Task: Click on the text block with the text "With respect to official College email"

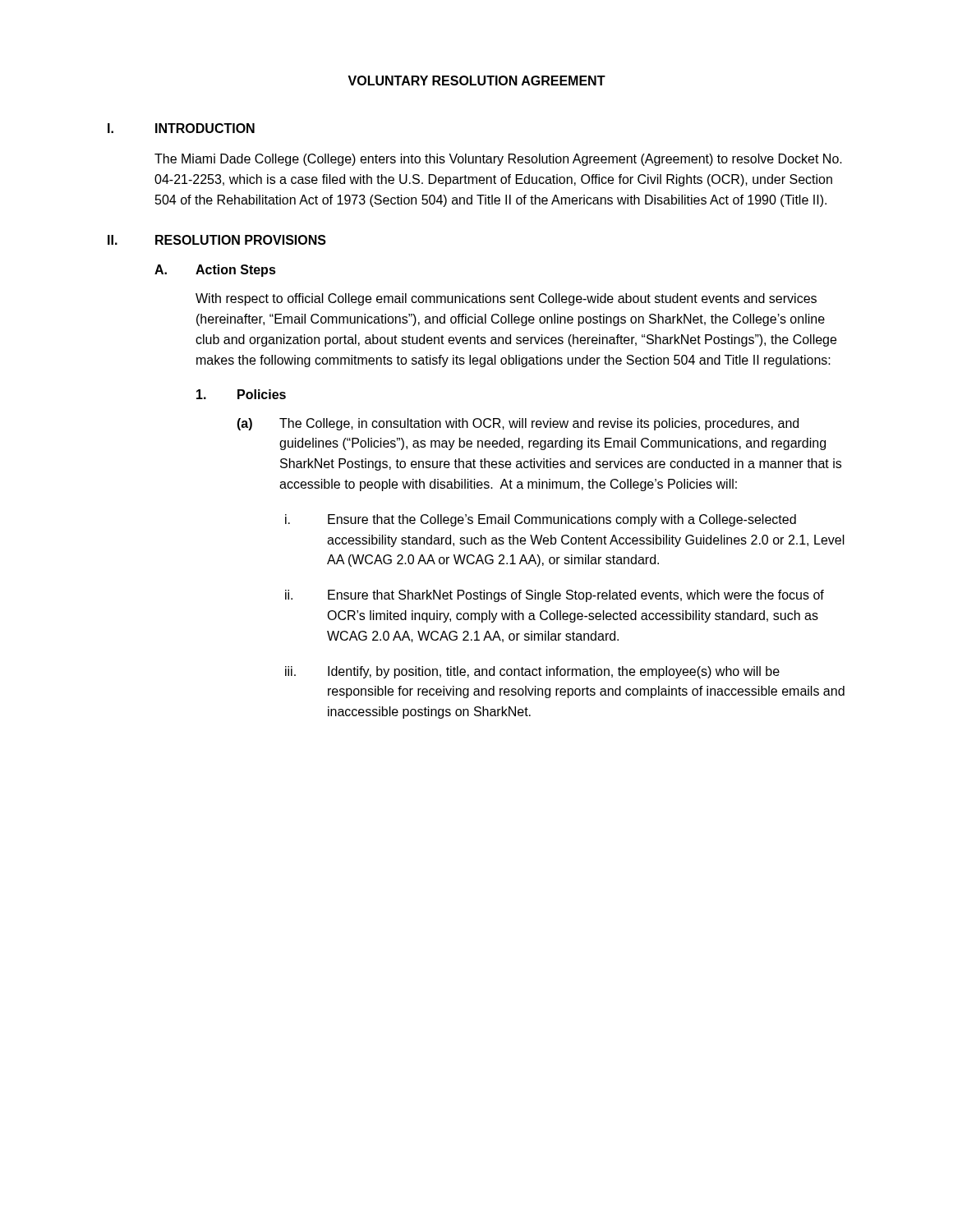Action: (x=516, y=329)
